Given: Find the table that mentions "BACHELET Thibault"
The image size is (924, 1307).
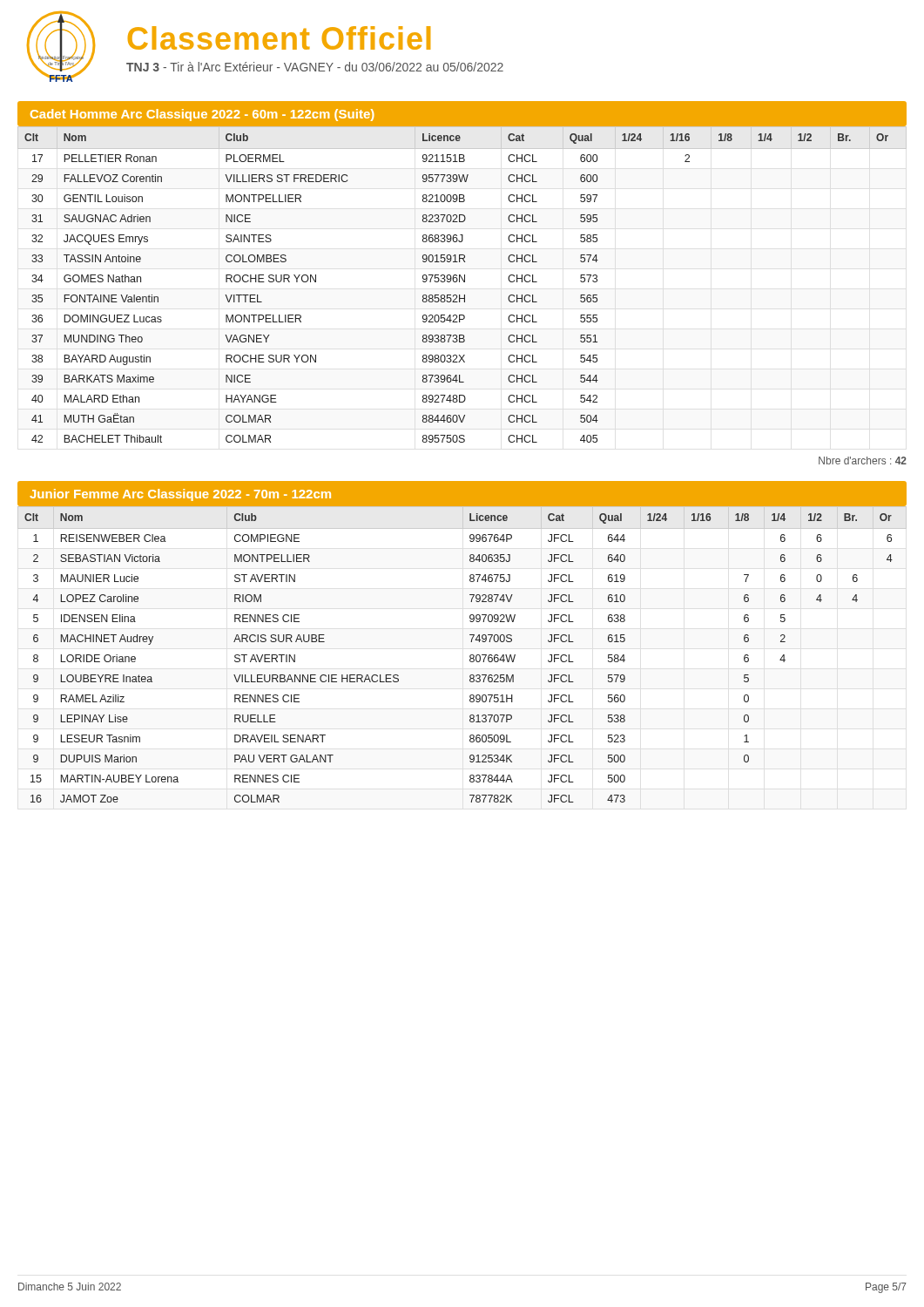Looking at the screenshot, I should coord(462,288).
